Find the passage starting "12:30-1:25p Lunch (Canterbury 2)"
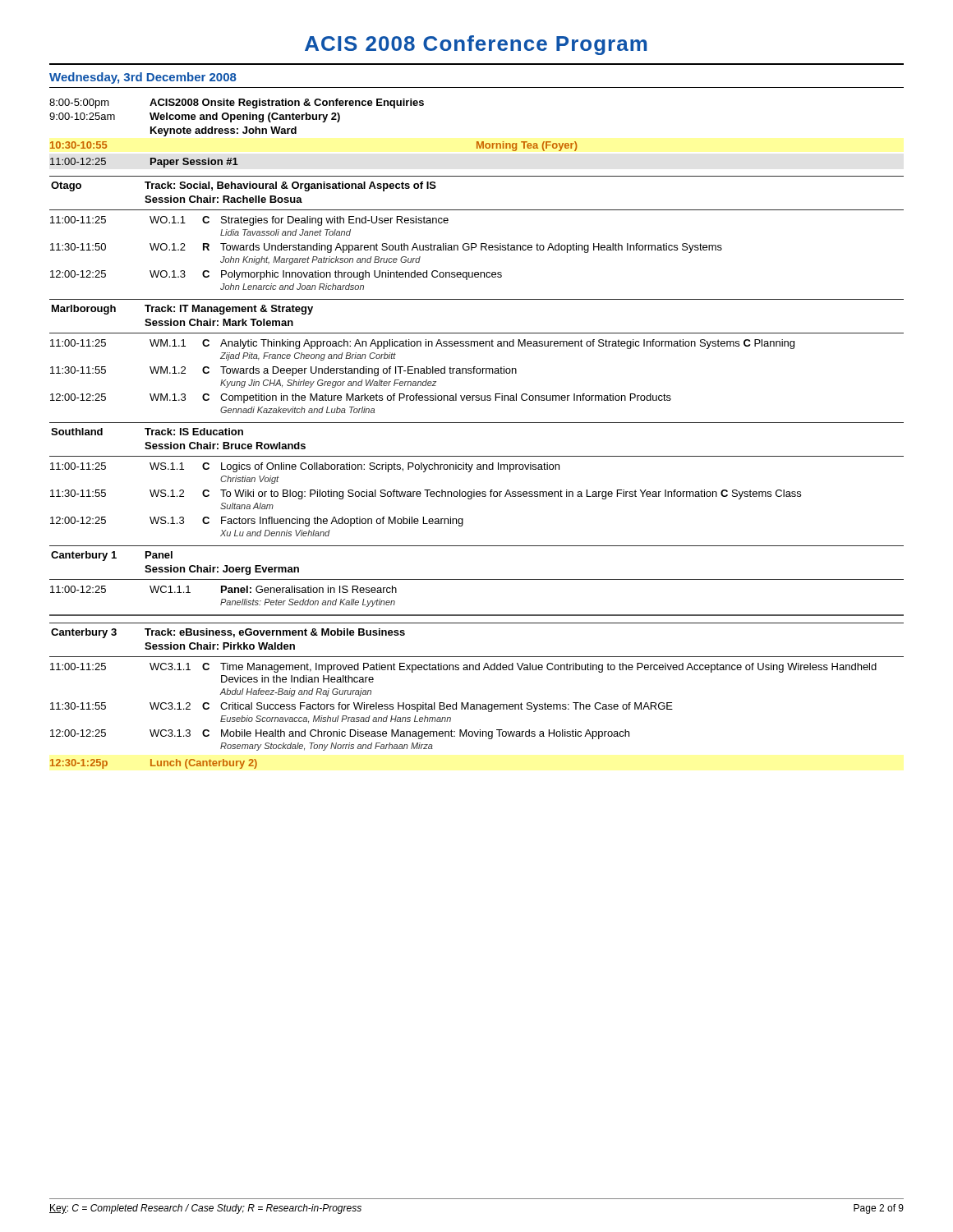Image resolution: width=953 pixels, height=1232 pixels. pyautogui.click(x=154, y=764)
